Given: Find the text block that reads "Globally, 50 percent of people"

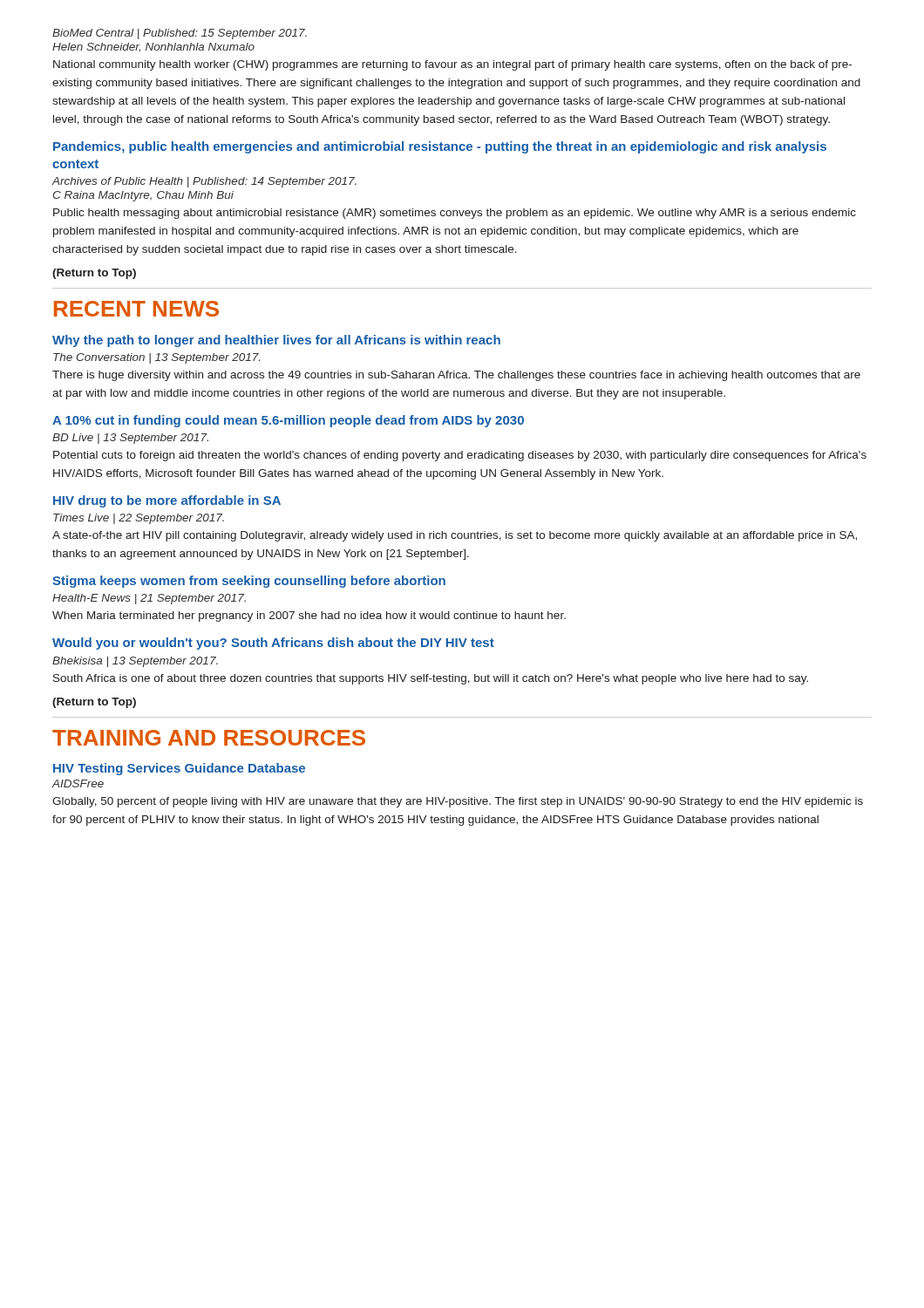Looking at the screenshot, I should pyautogui.click(x=458, y=810).
